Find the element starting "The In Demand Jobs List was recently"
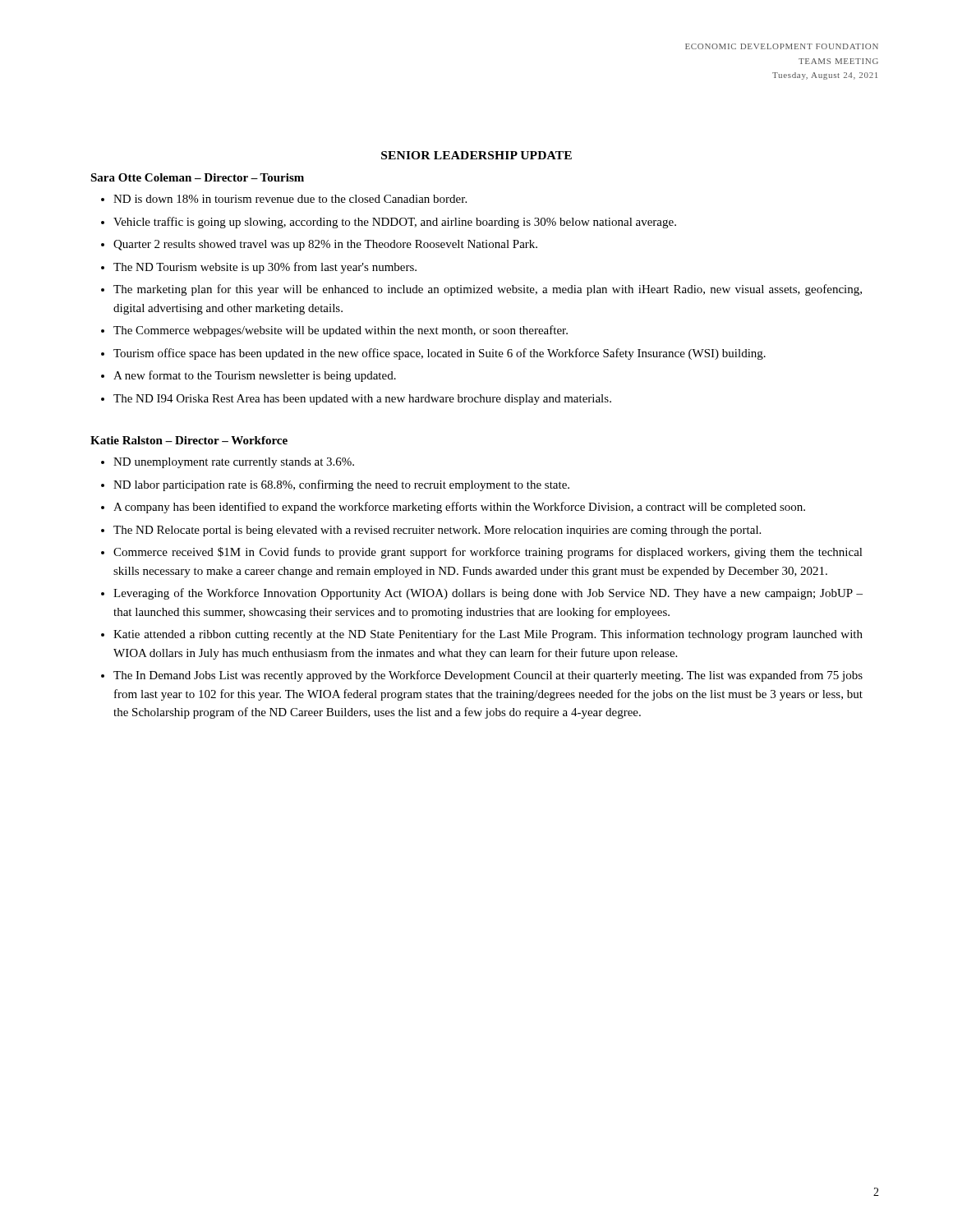Viewport: 953px width, 1232px height. click(488, 694)
